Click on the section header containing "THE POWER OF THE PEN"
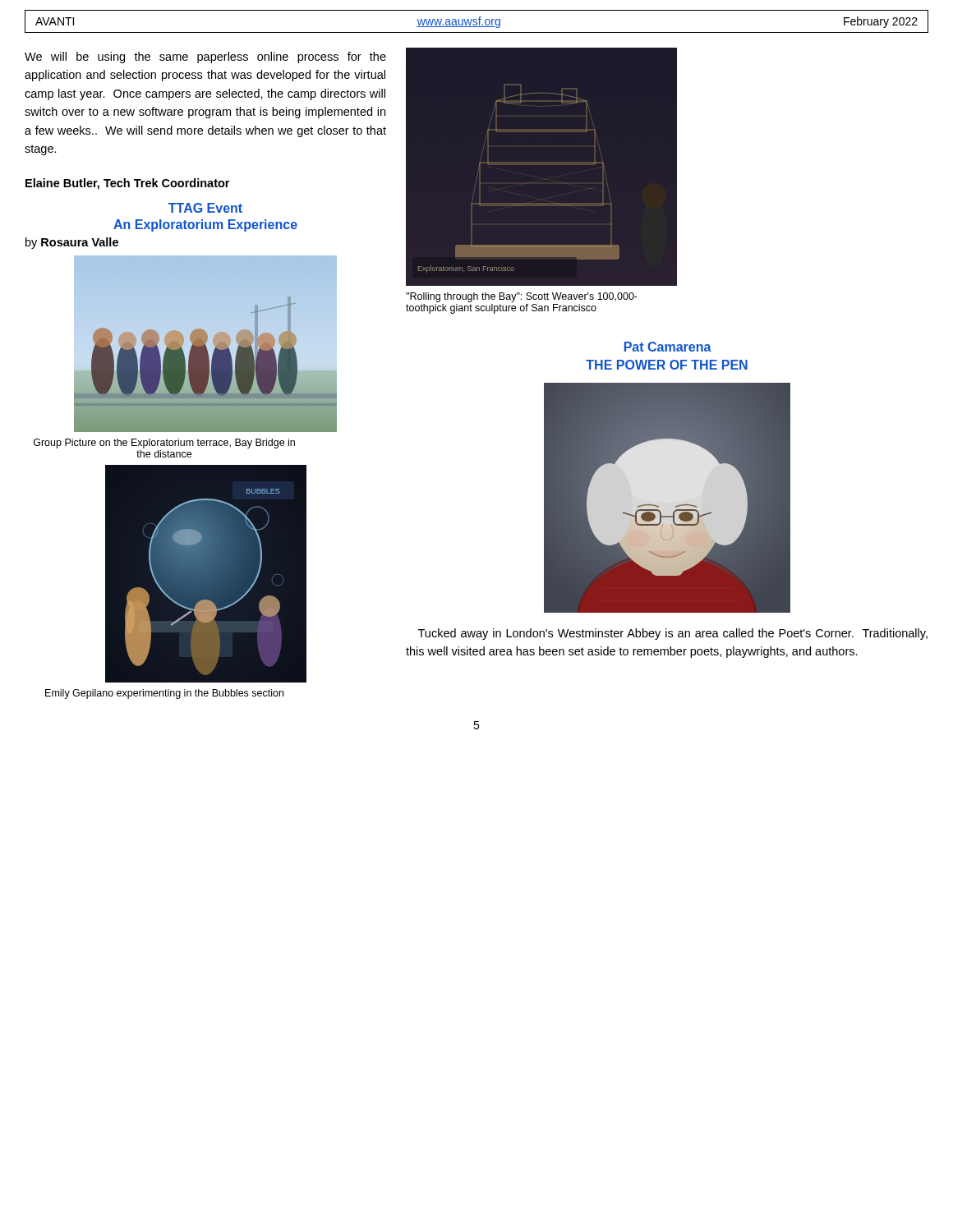 [667, 365]
